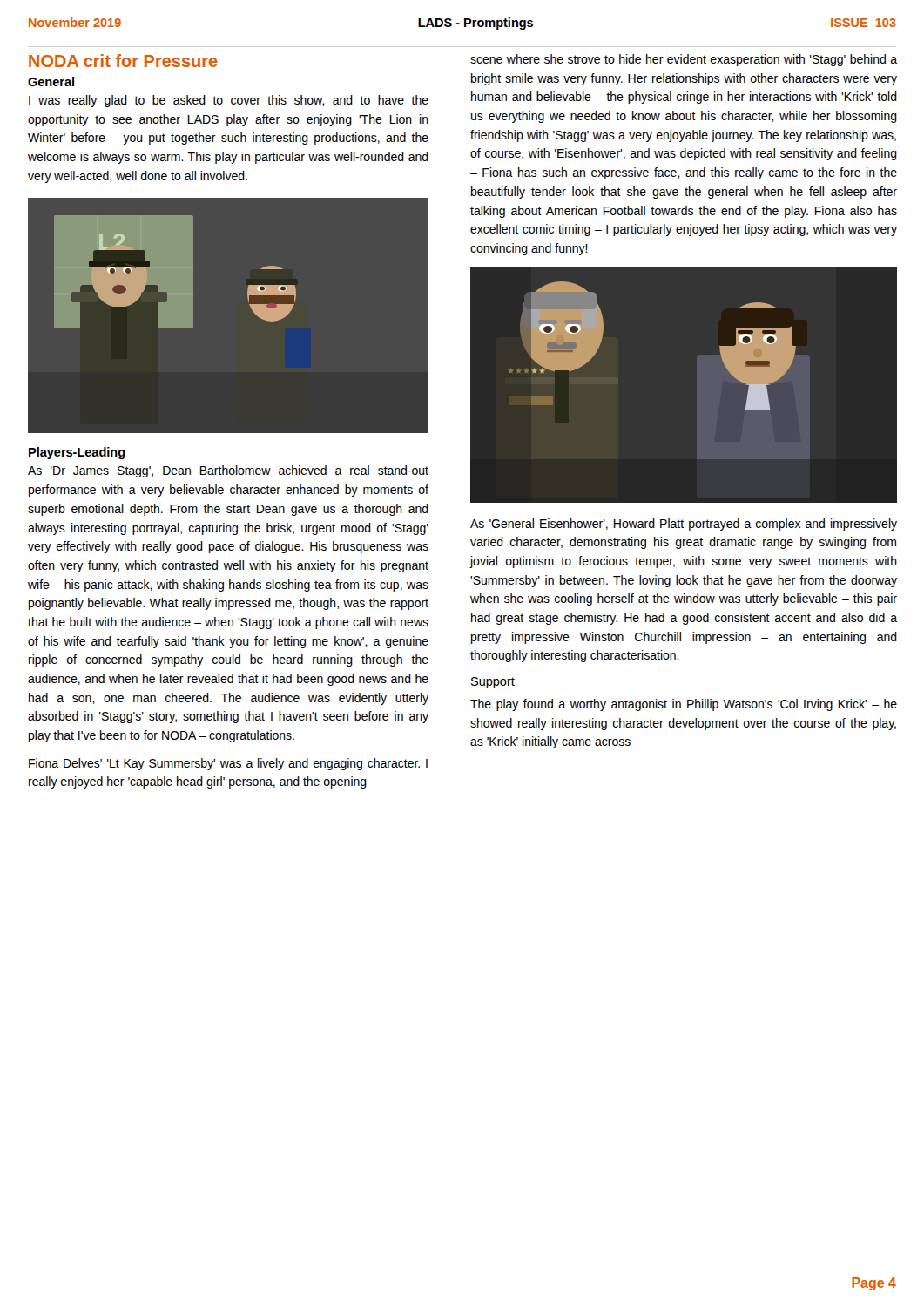Navigate to the text starting "NODA crit for Pressure"
924x1307 pixels.
click(228, 61)
